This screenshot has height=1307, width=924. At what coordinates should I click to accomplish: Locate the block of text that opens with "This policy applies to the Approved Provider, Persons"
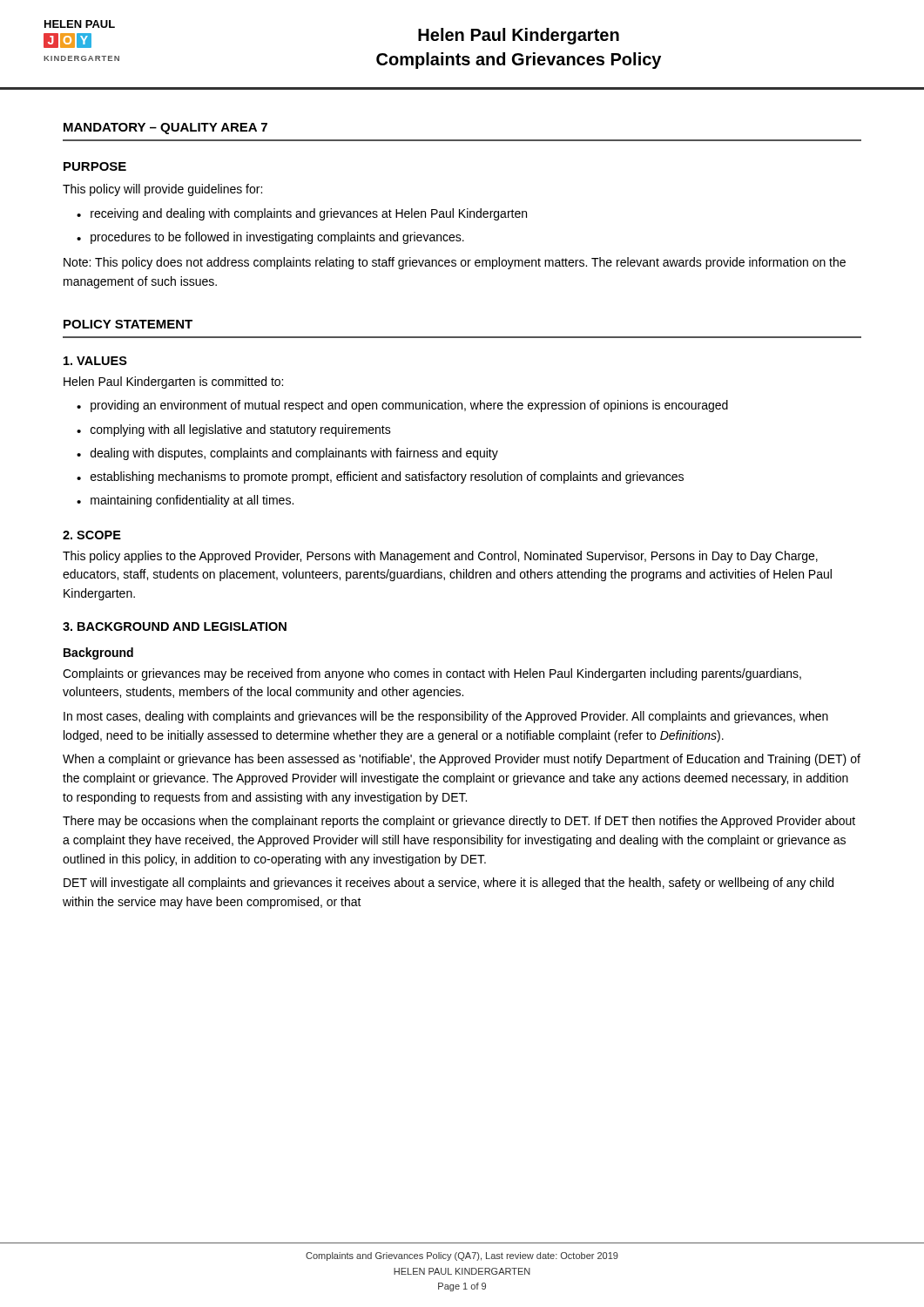448,574
